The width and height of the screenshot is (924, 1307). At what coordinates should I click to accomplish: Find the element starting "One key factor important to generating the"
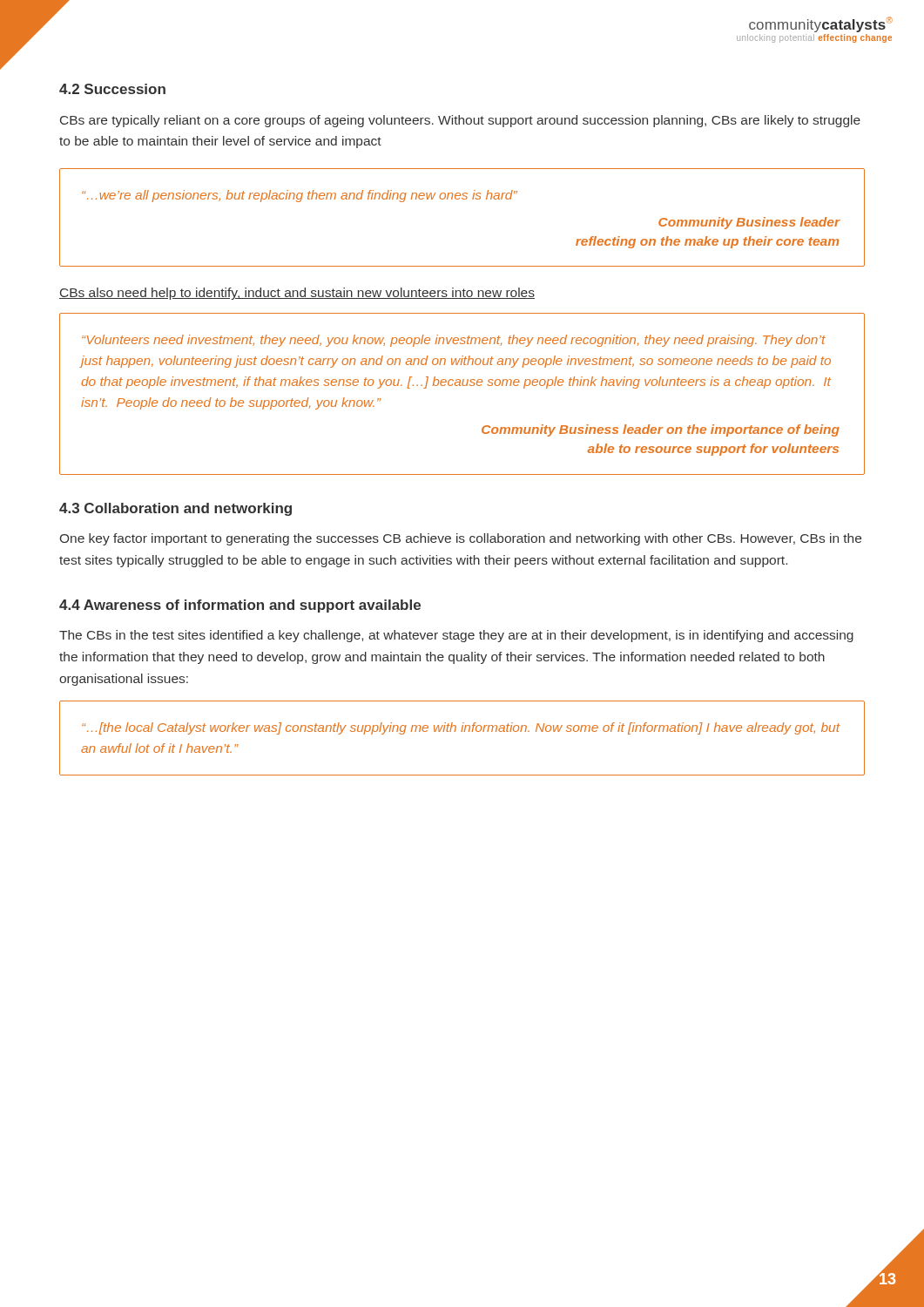(461, 549)
